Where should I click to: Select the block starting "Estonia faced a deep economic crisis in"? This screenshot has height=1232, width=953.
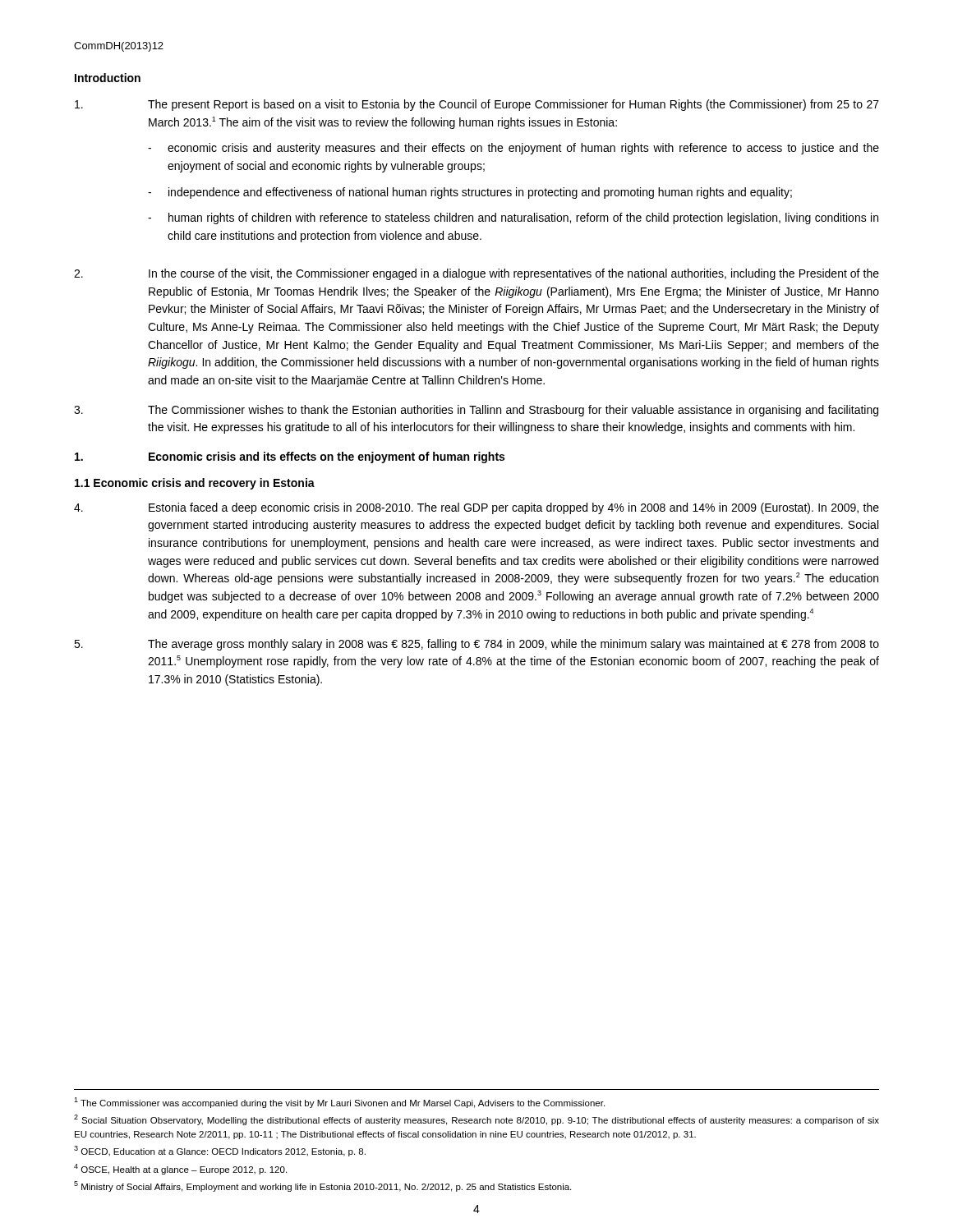click(x=476, y=561)
